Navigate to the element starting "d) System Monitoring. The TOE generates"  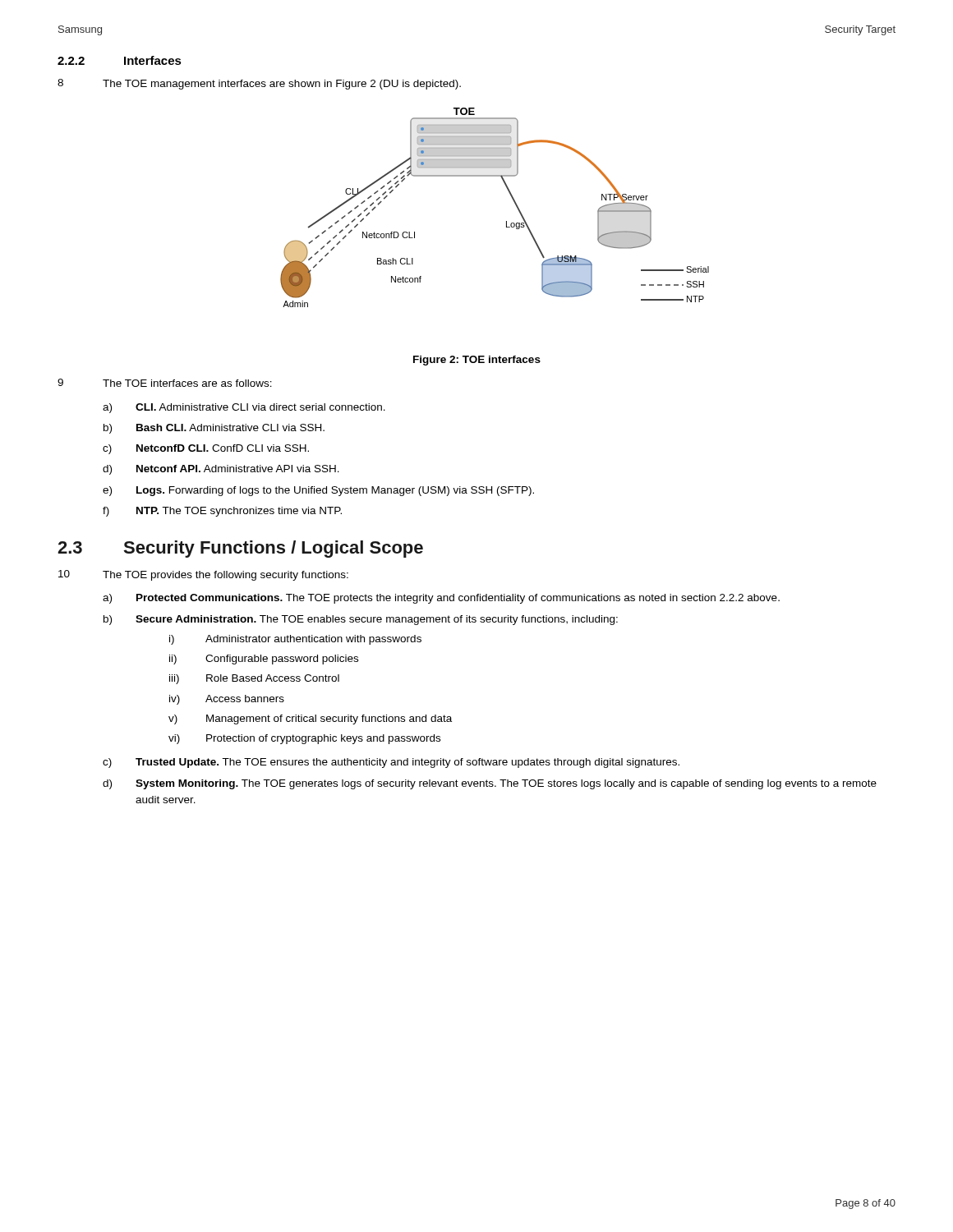(x=499, y=792)
